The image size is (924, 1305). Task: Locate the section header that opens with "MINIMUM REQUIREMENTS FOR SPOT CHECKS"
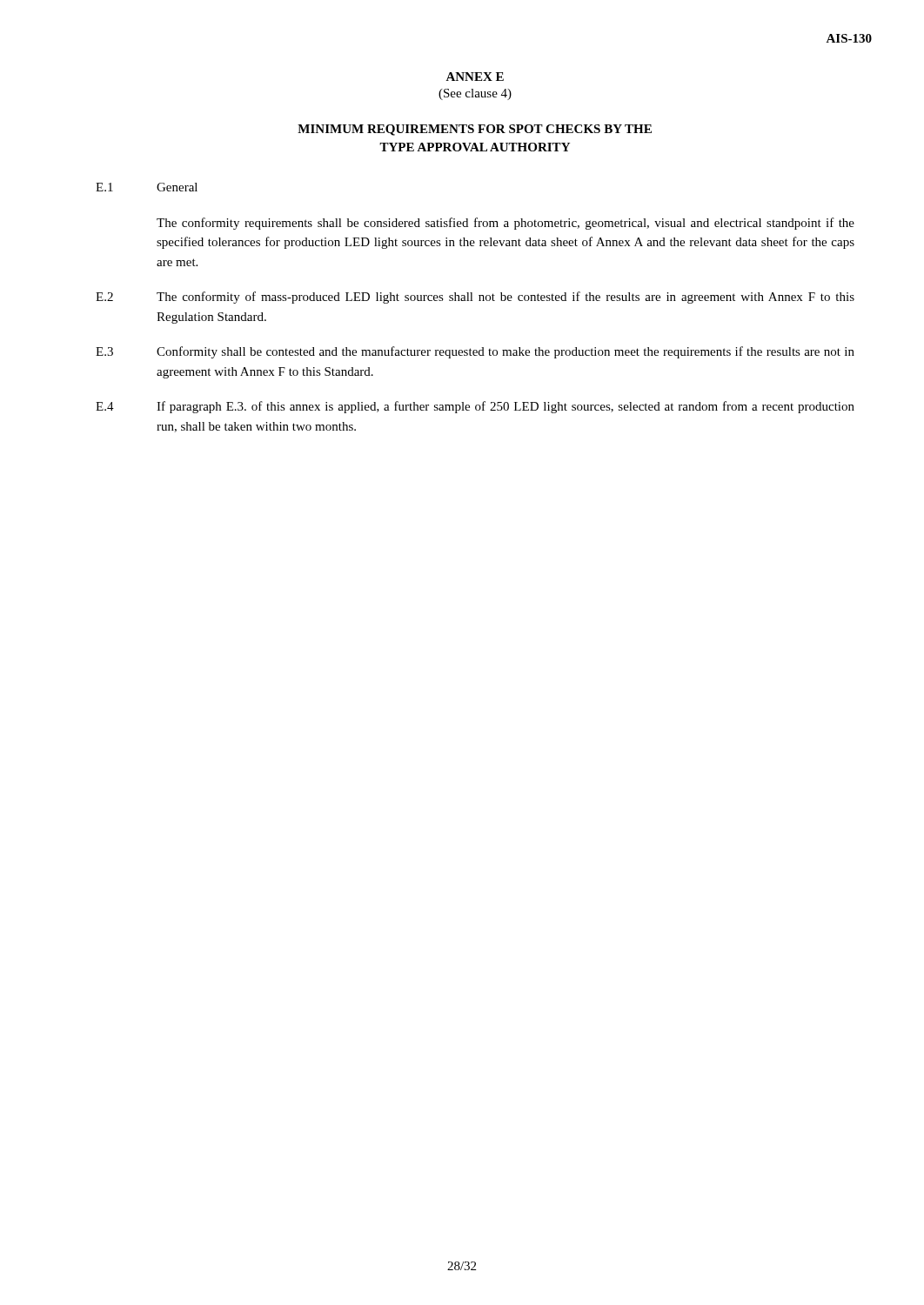tap(475, 138)
